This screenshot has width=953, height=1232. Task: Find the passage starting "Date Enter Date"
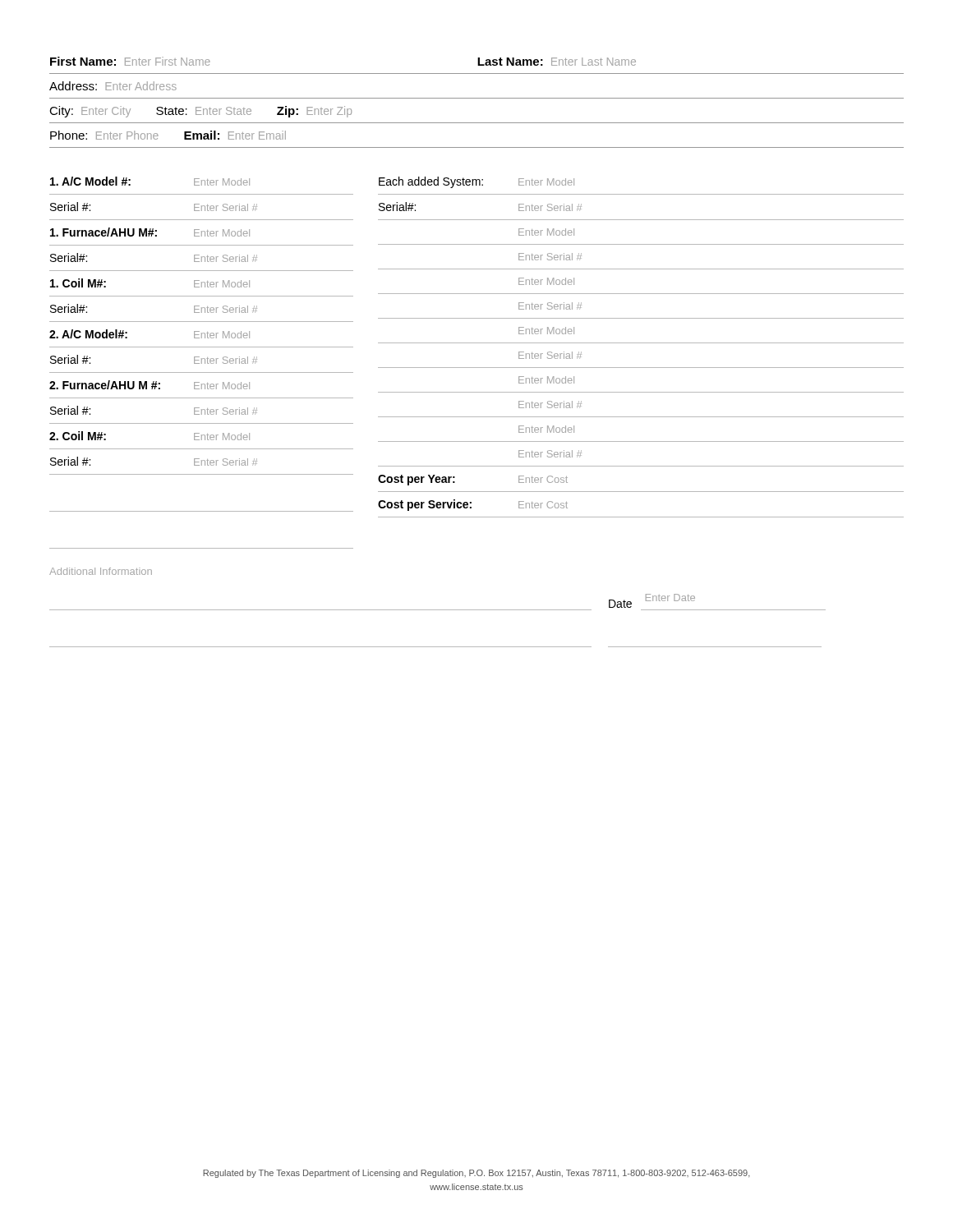pos(437,601)
